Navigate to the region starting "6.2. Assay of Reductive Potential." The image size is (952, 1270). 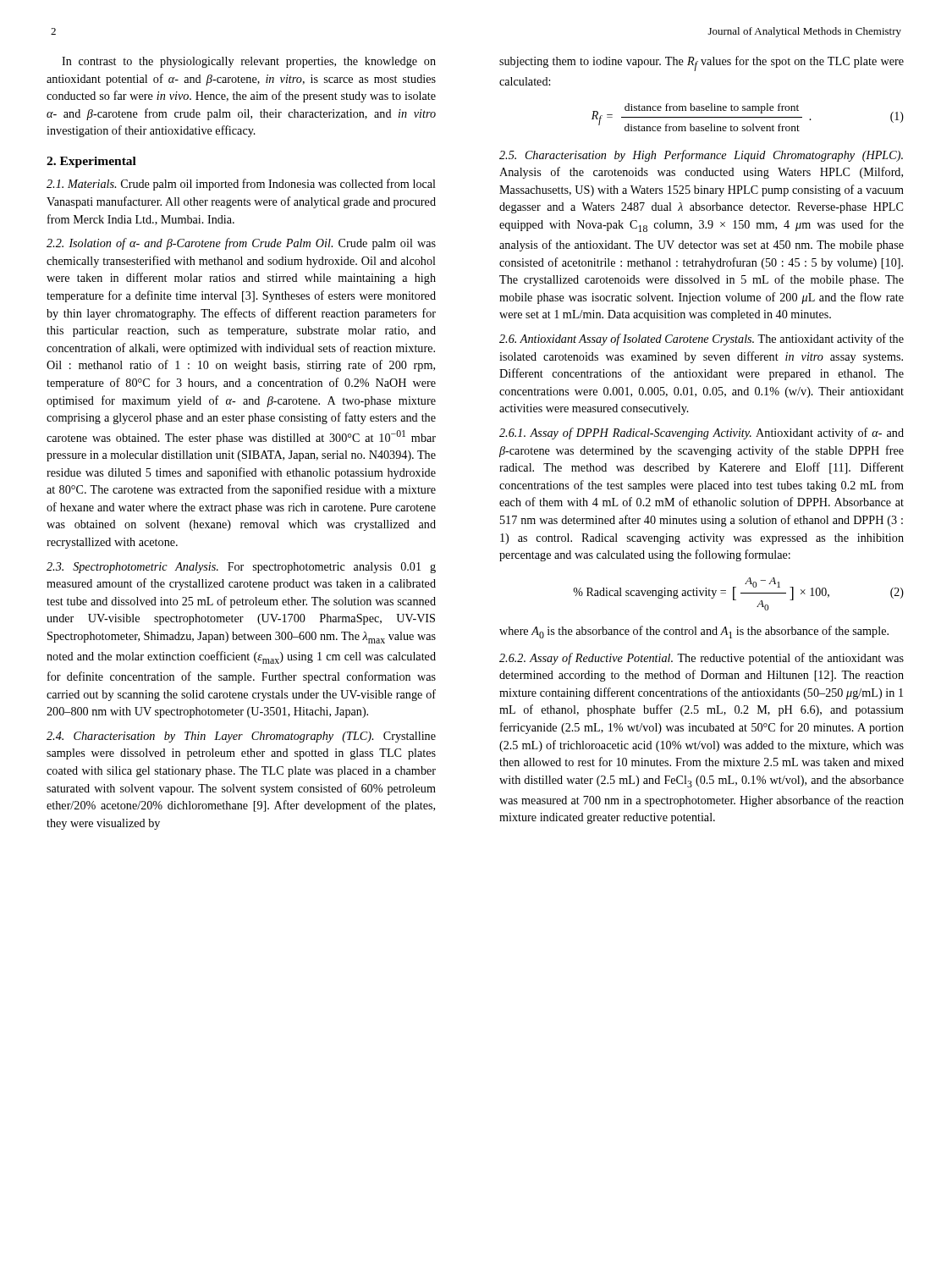point(701,738)
